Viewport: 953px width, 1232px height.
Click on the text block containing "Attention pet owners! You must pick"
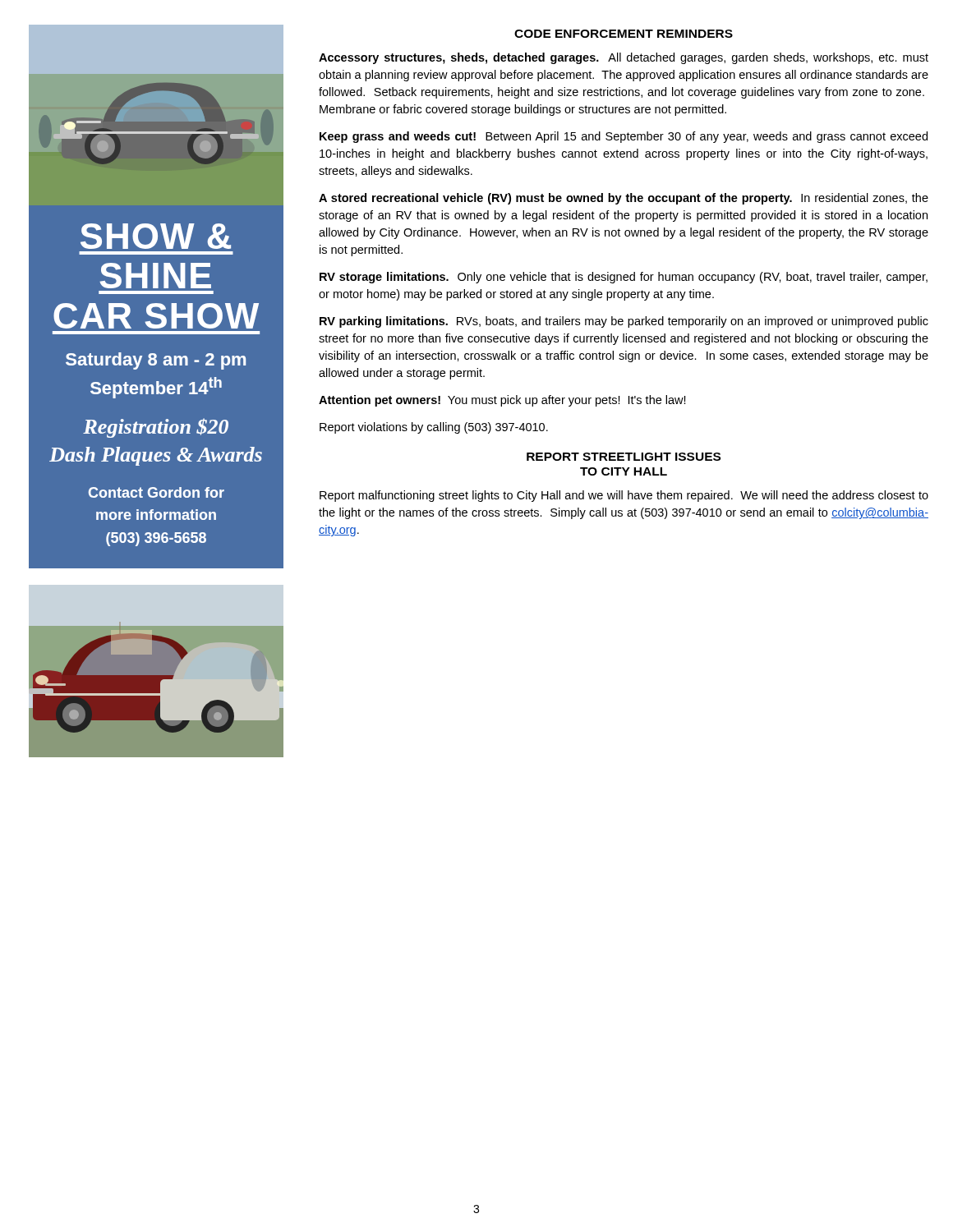[x=503, y=400]
